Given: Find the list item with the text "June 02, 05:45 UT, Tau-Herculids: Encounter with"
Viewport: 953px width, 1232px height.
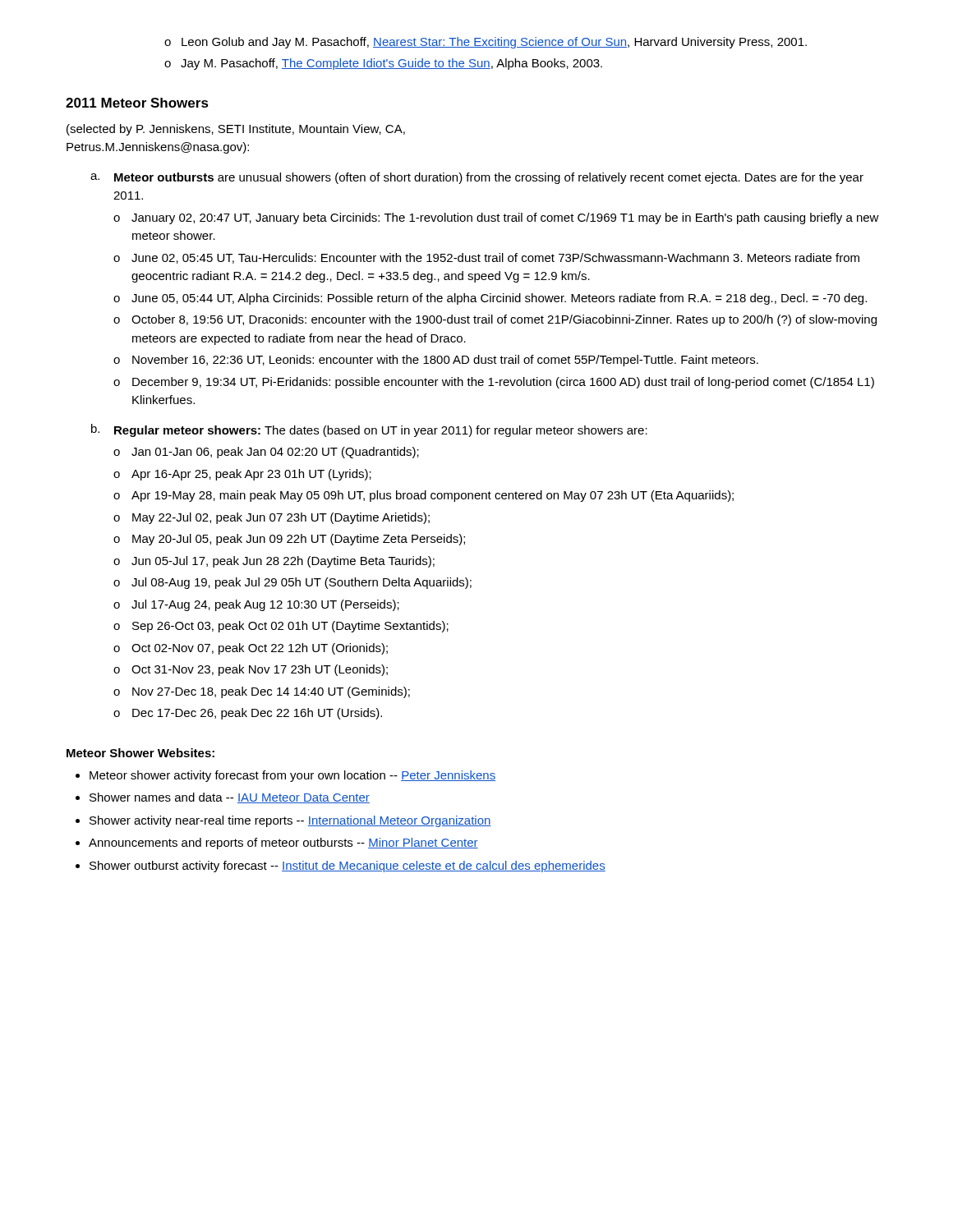Looking at the screenshot, I should (x=496, y=266).
